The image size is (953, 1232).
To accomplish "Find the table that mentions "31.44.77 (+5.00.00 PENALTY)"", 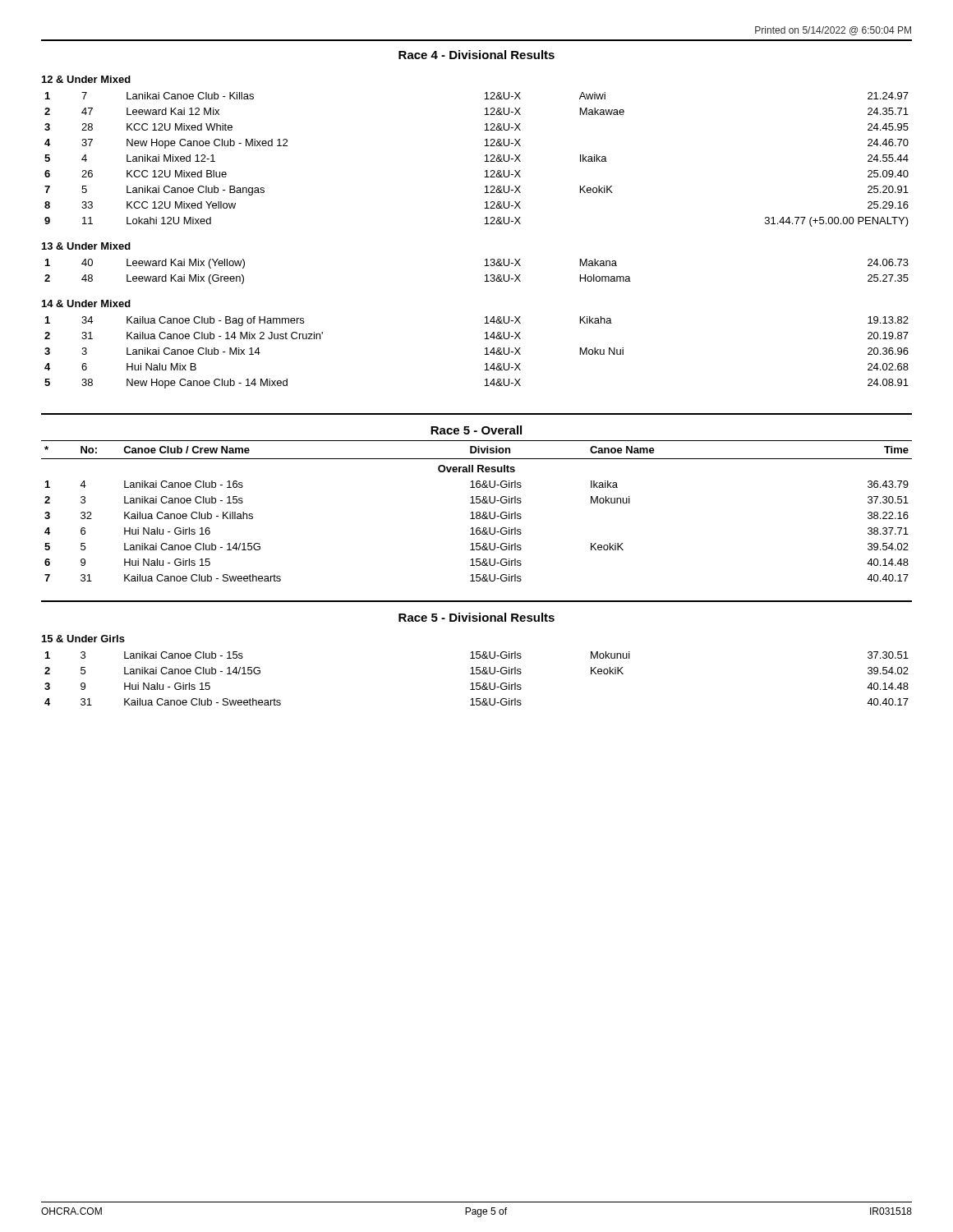I will (x=476, y=158).
